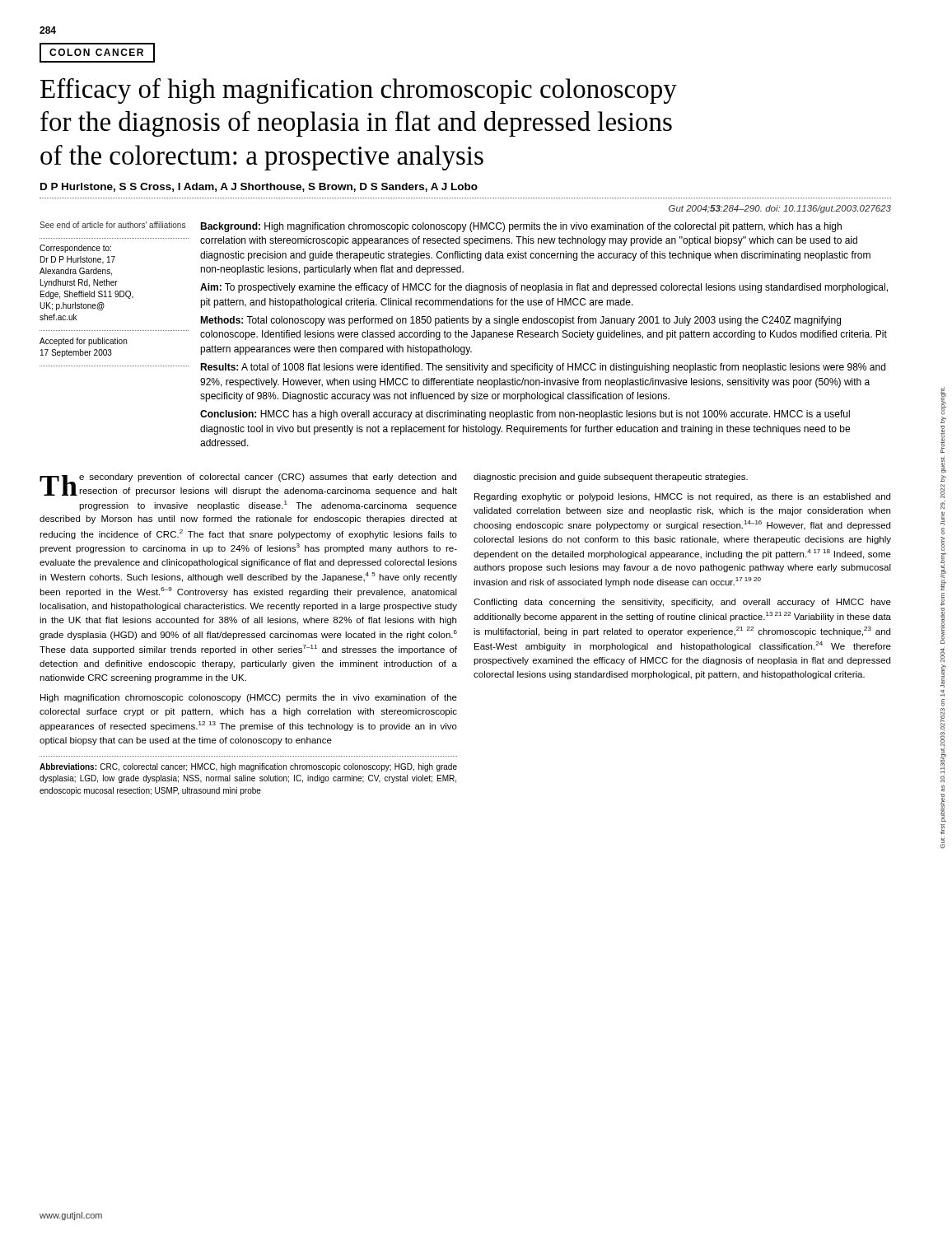The width and height of the screenshot is (952, 1235).
Task: Find the text starting "Background: High magnification"
Action: [x=536, y=248]
